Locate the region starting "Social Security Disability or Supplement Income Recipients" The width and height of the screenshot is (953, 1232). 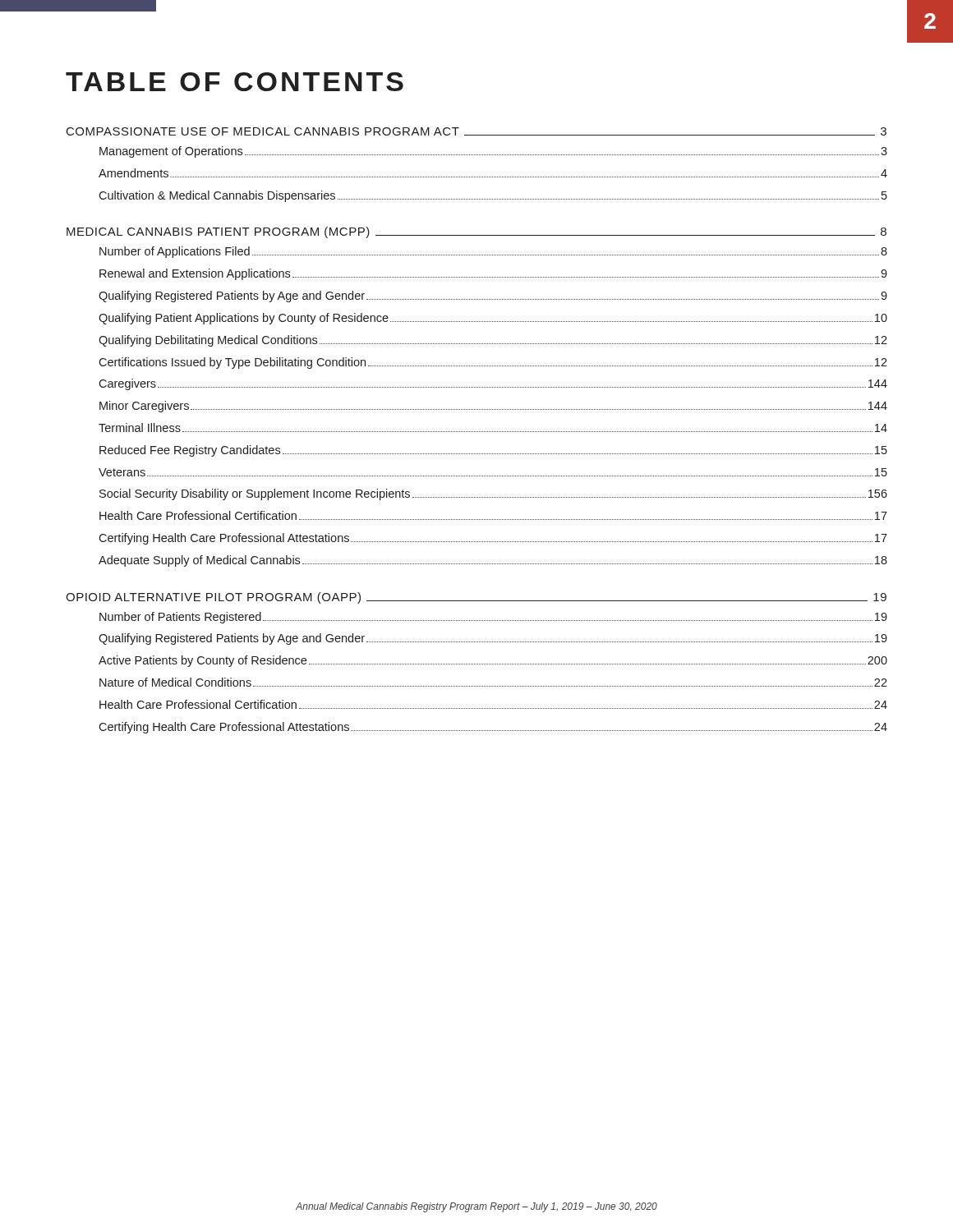point(493,494)
